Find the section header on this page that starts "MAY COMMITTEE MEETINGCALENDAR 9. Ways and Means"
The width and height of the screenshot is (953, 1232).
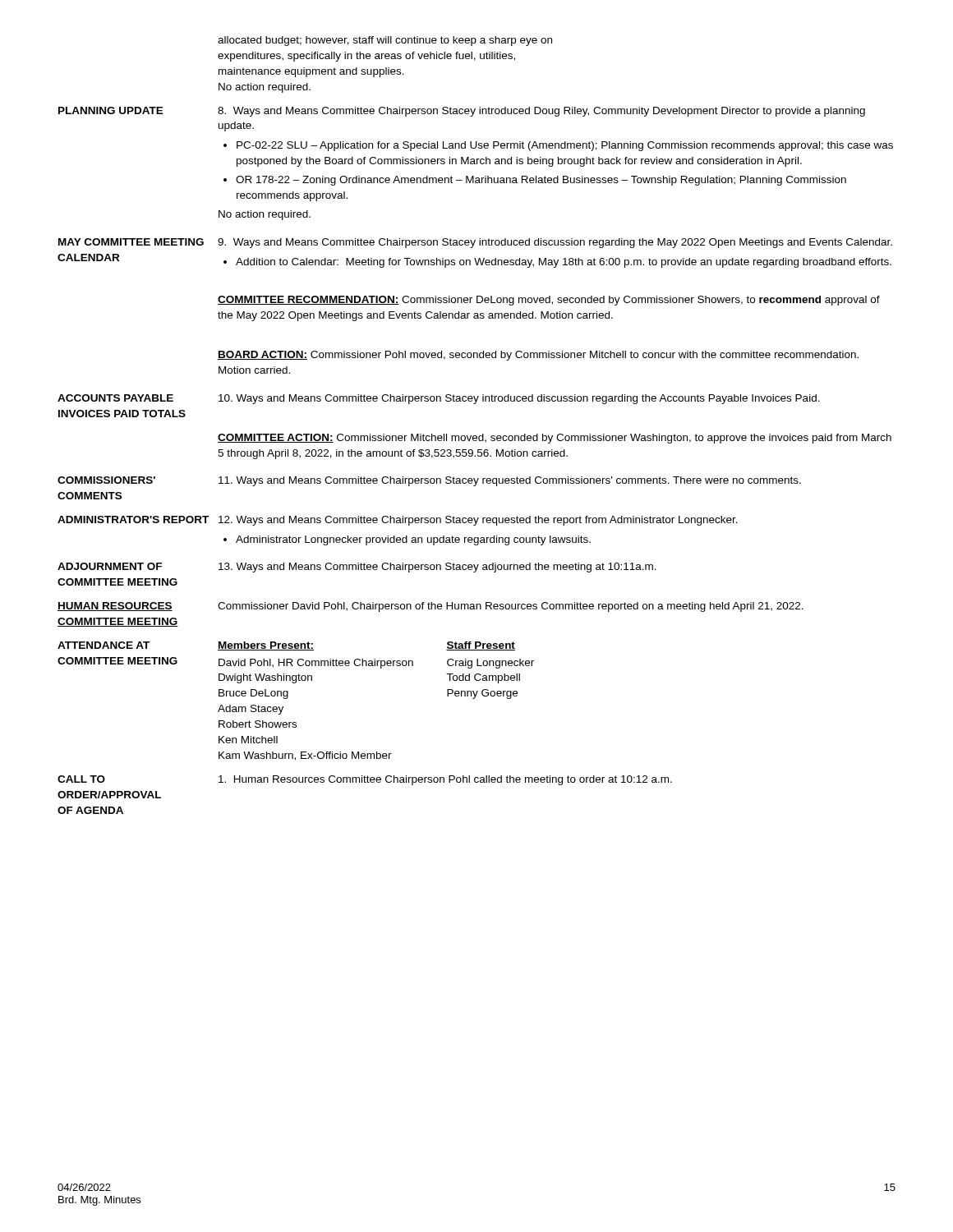point(476,309)
